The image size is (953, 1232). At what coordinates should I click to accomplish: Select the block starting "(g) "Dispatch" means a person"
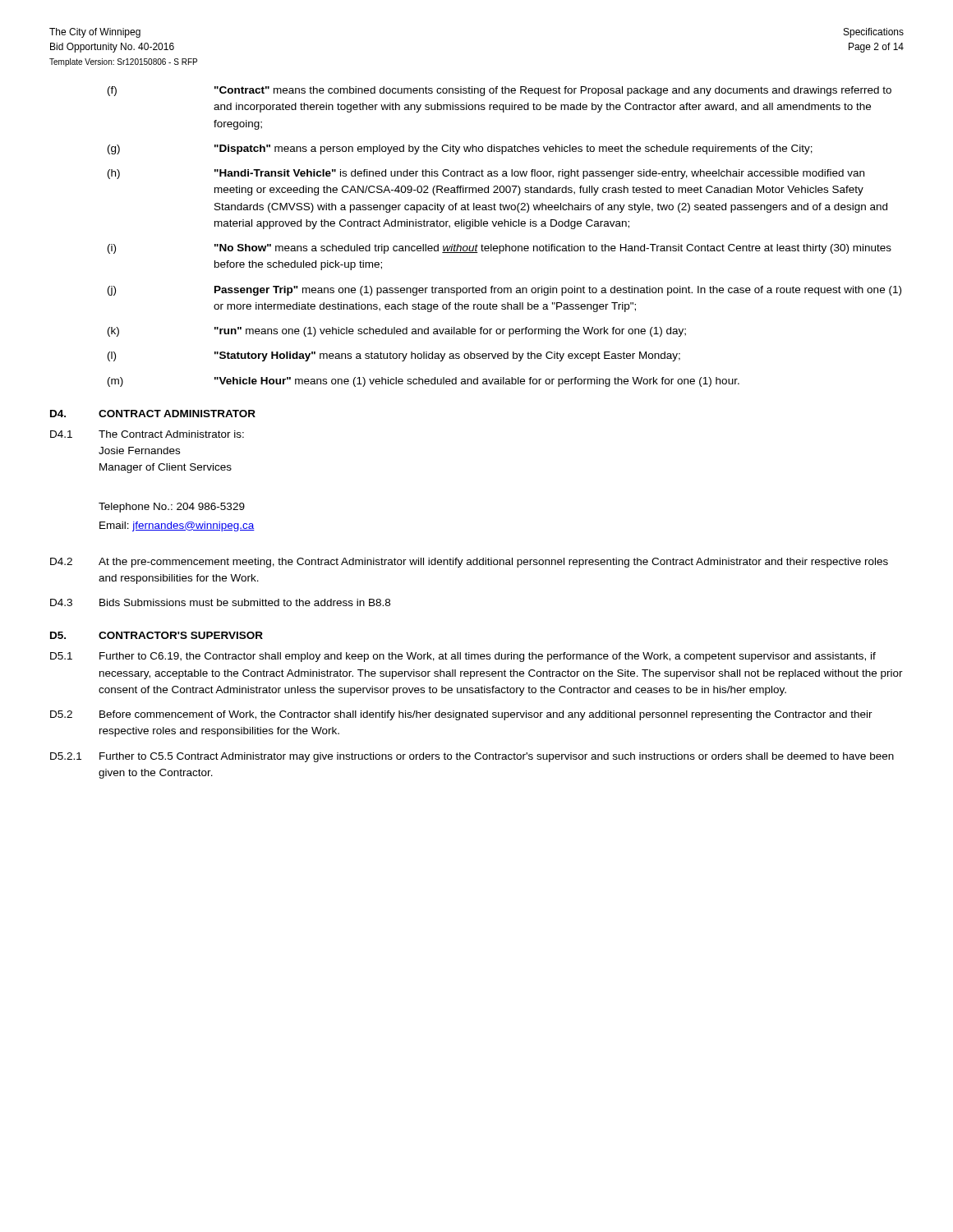click(476, 149)
